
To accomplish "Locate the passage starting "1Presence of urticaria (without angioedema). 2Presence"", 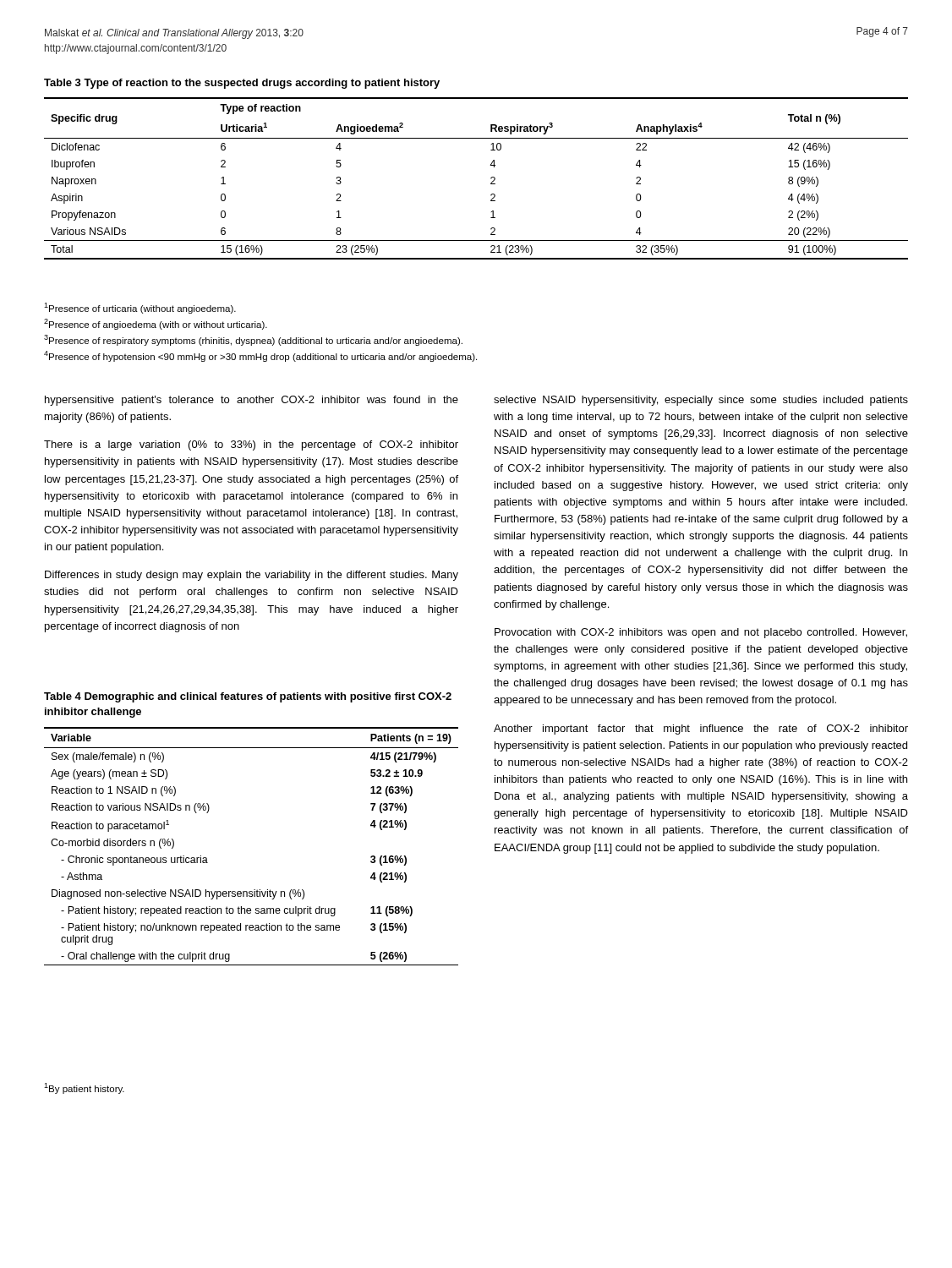I will point(261,331).
